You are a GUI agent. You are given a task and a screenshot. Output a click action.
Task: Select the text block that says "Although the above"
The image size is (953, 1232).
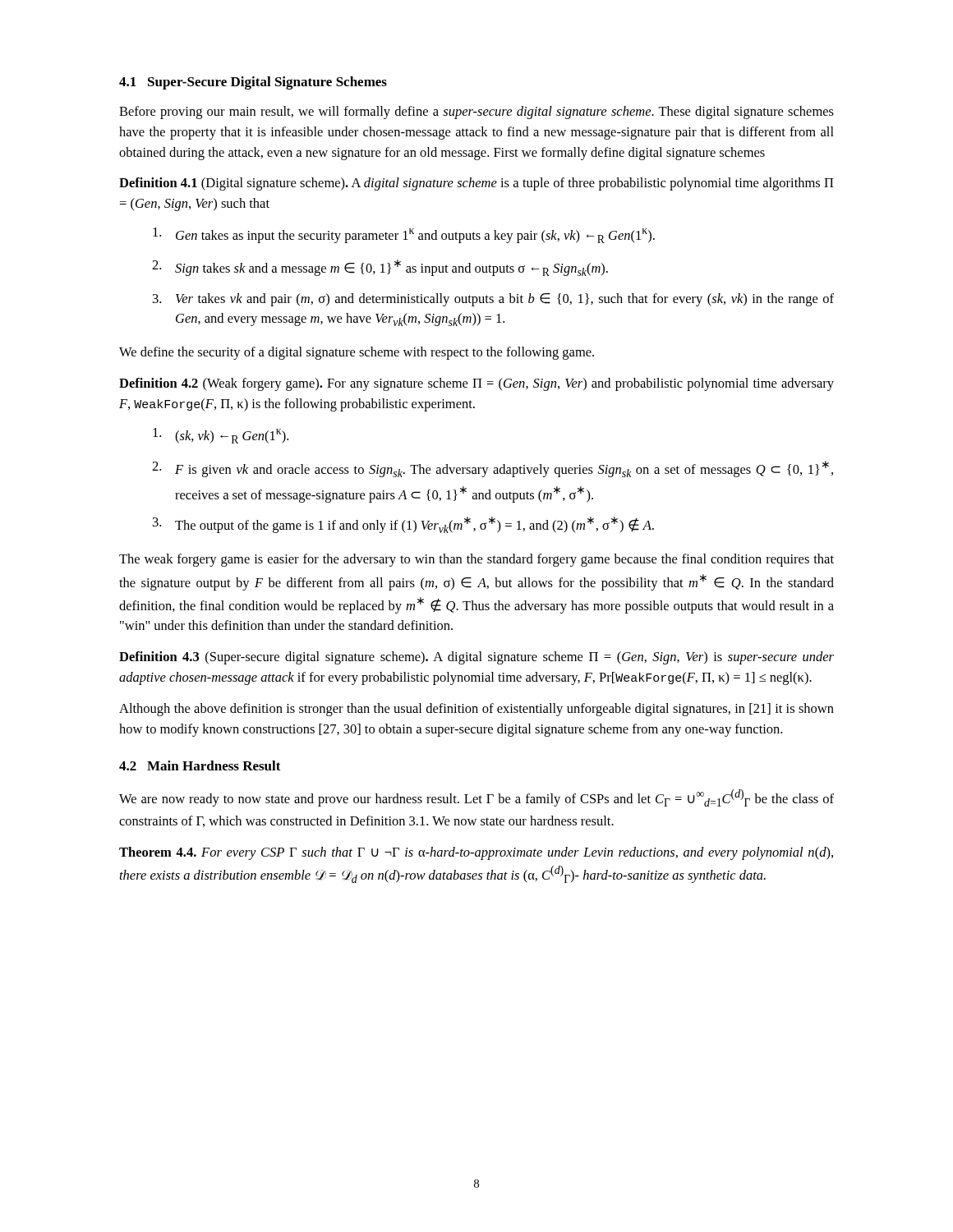point(476,719)
